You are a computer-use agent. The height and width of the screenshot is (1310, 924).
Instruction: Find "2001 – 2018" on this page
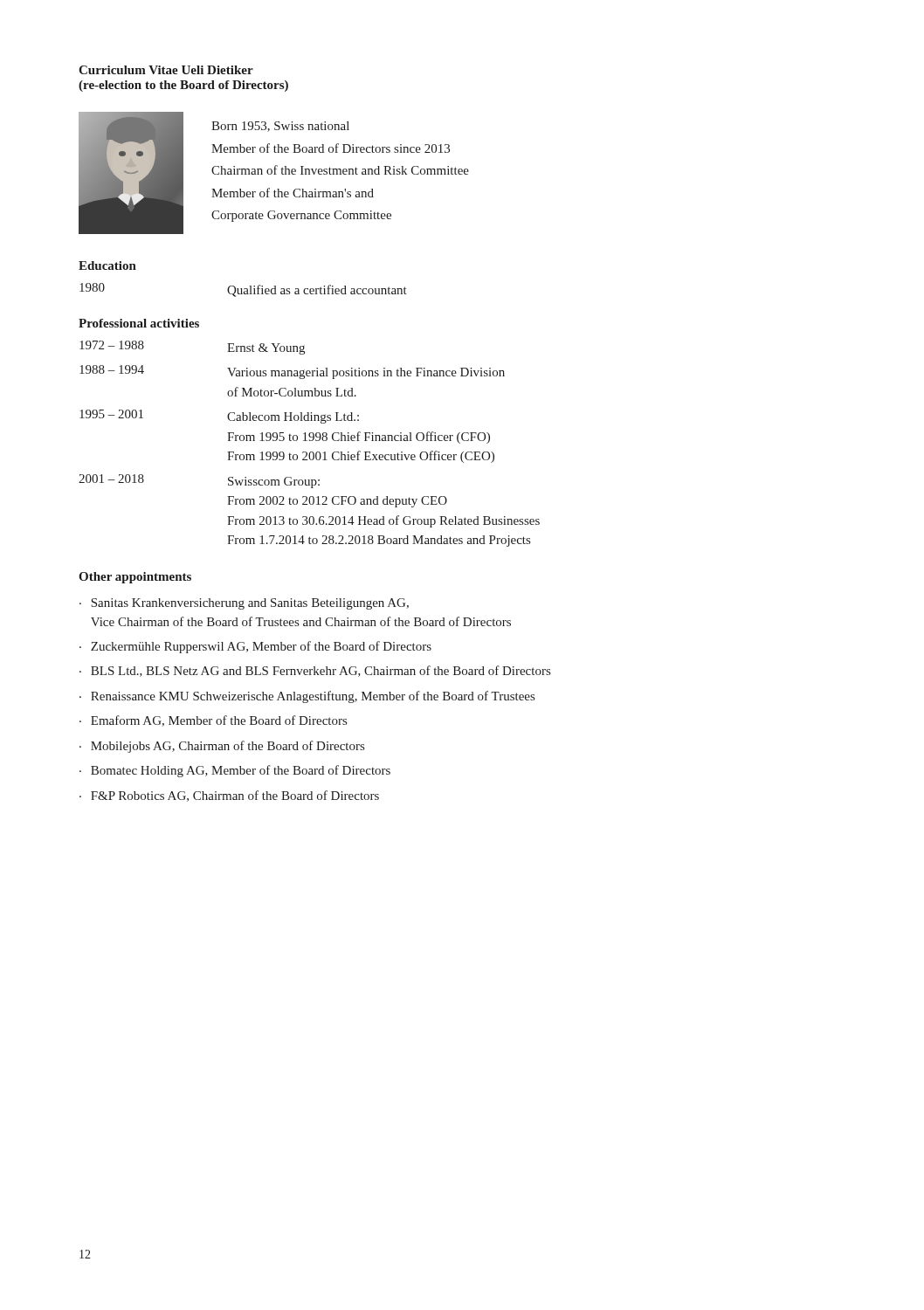pos(111,478)
